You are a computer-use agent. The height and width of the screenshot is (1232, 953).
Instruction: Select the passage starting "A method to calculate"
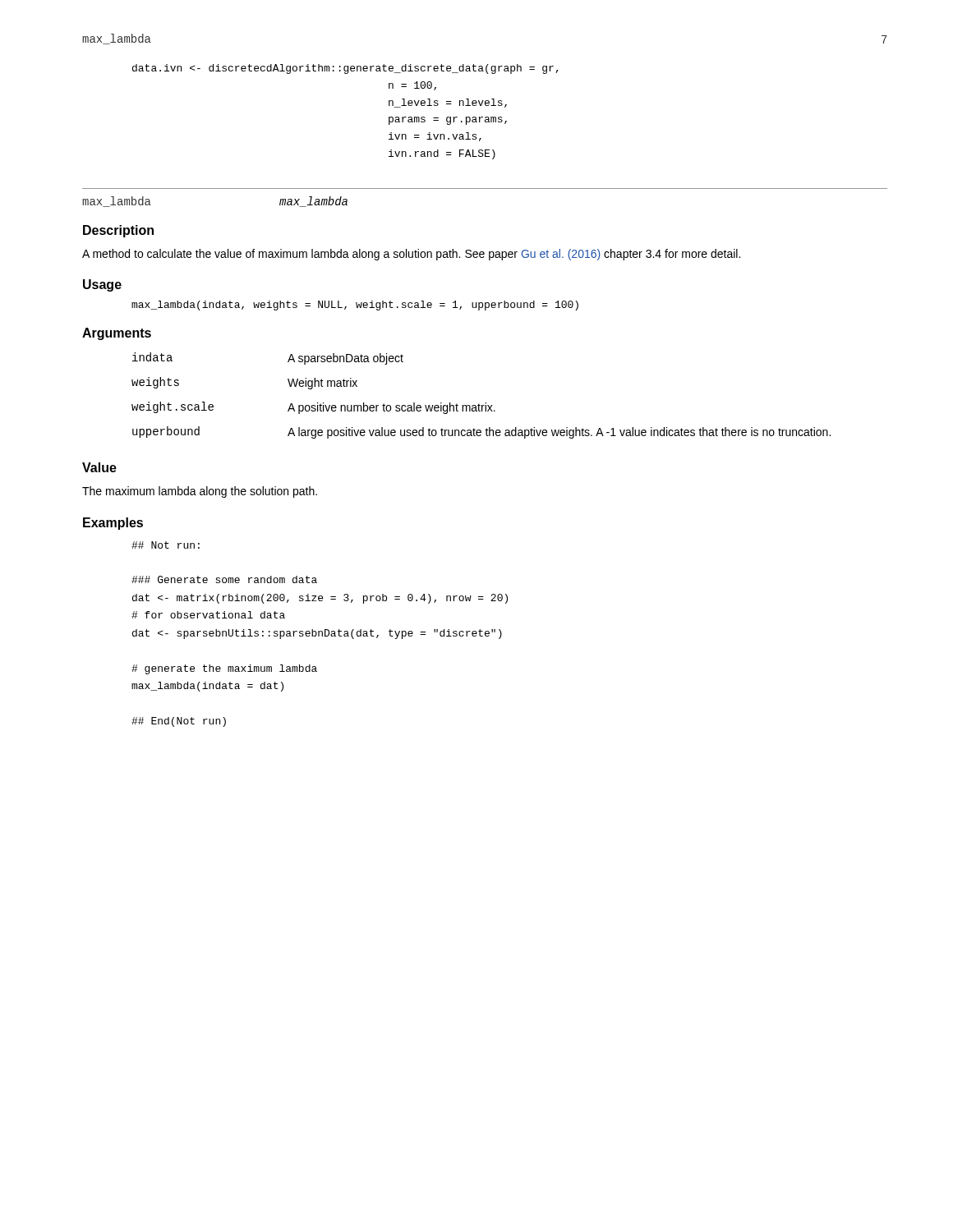(x=412, y=254)
